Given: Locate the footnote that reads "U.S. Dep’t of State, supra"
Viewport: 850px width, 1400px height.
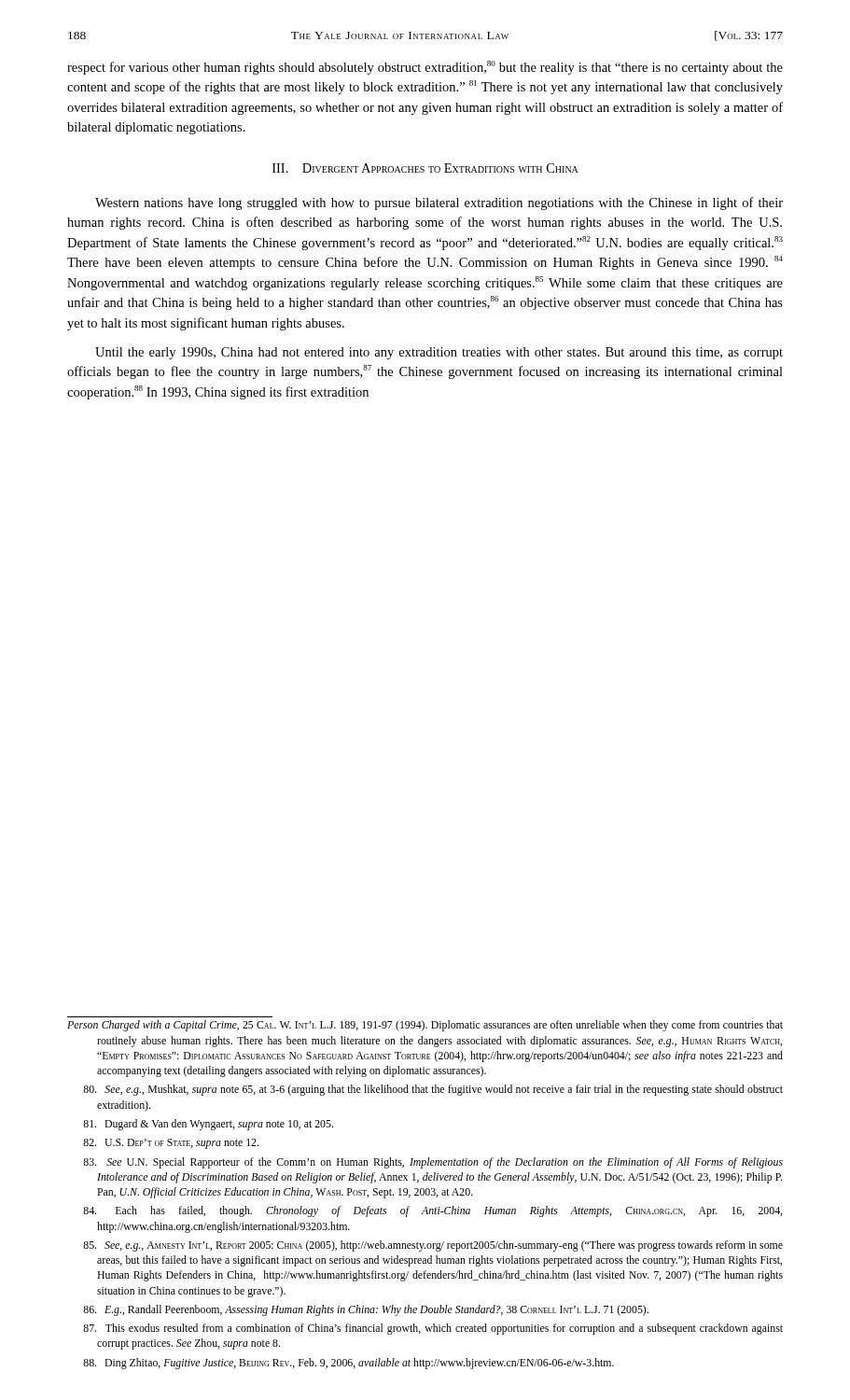Looking at the screenshot, I should 171,1144.
